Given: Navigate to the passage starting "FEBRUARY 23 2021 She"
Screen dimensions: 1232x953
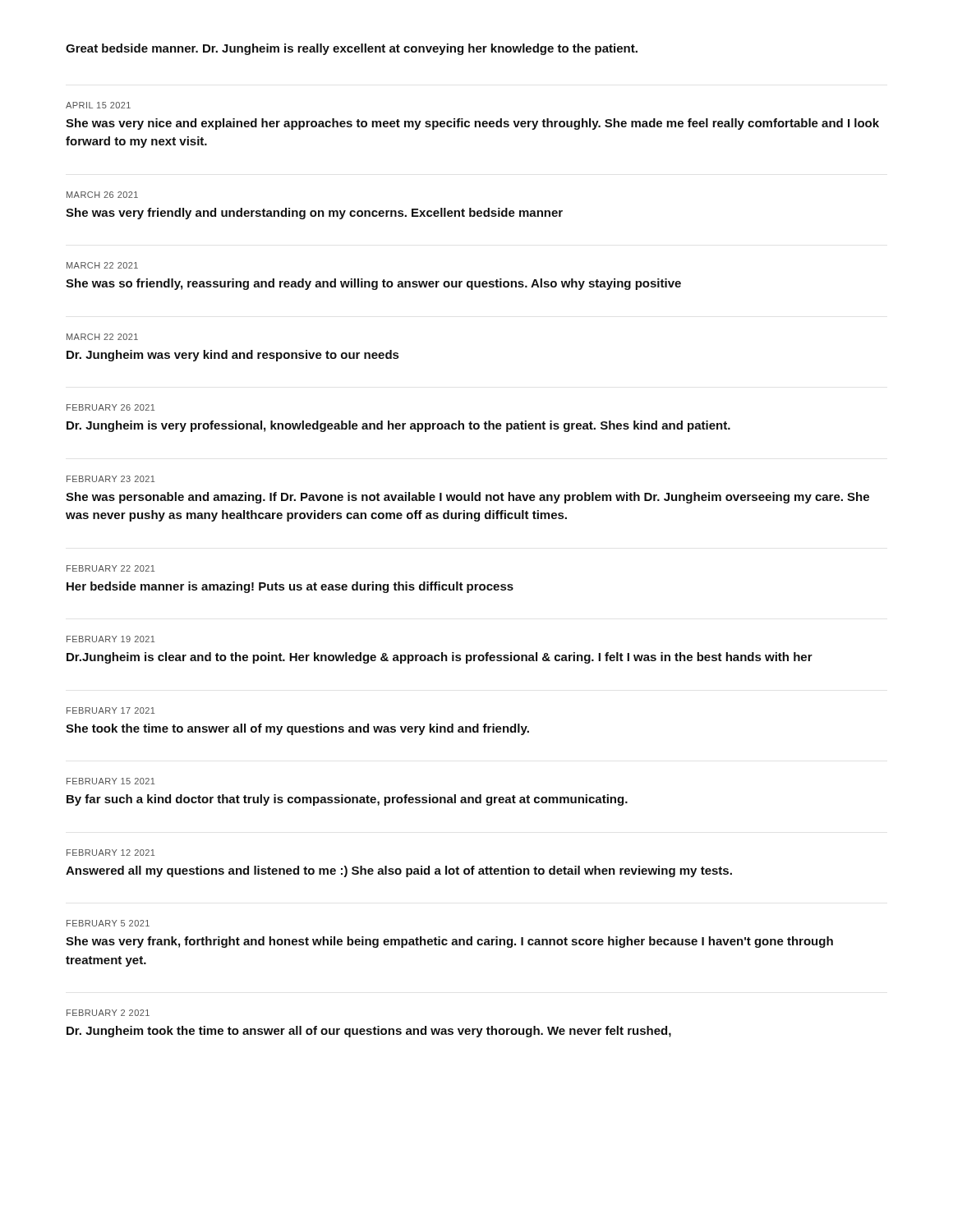Looking at the screenshot, I should [476, 499].
